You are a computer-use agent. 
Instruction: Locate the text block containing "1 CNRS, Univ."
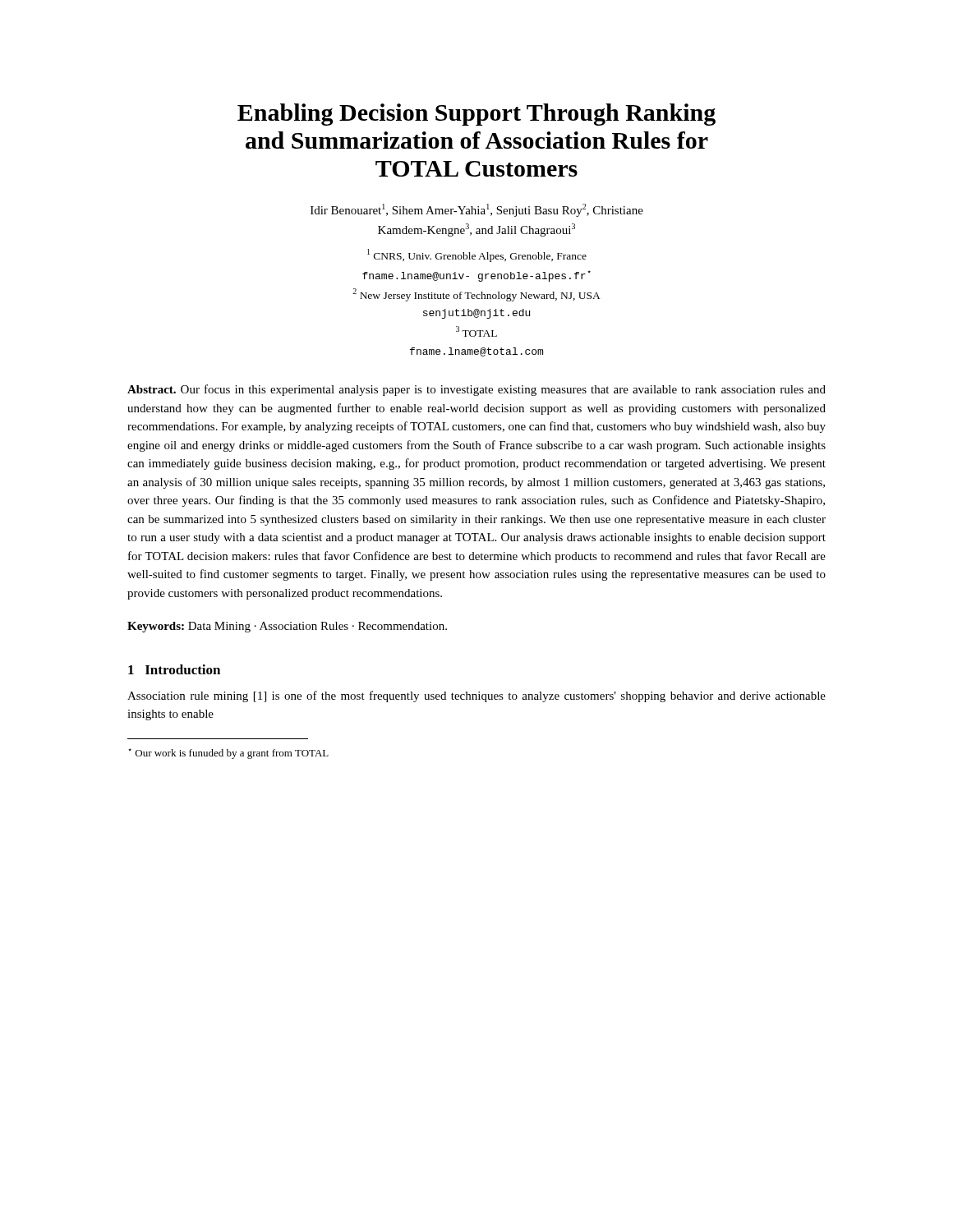click(476, 303)
